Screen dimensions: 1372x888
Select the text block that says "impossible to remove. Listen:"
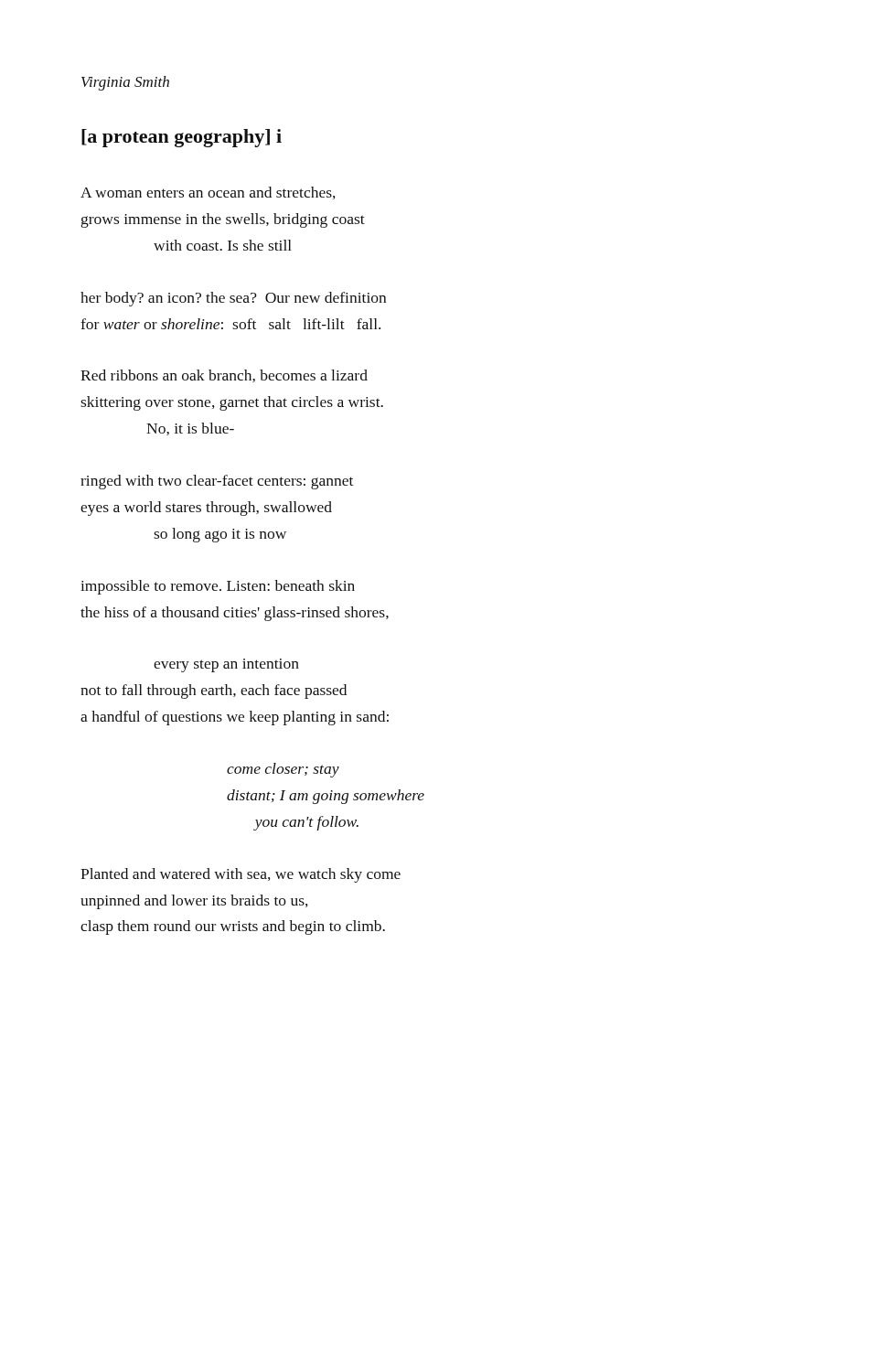tap(235, 598)
